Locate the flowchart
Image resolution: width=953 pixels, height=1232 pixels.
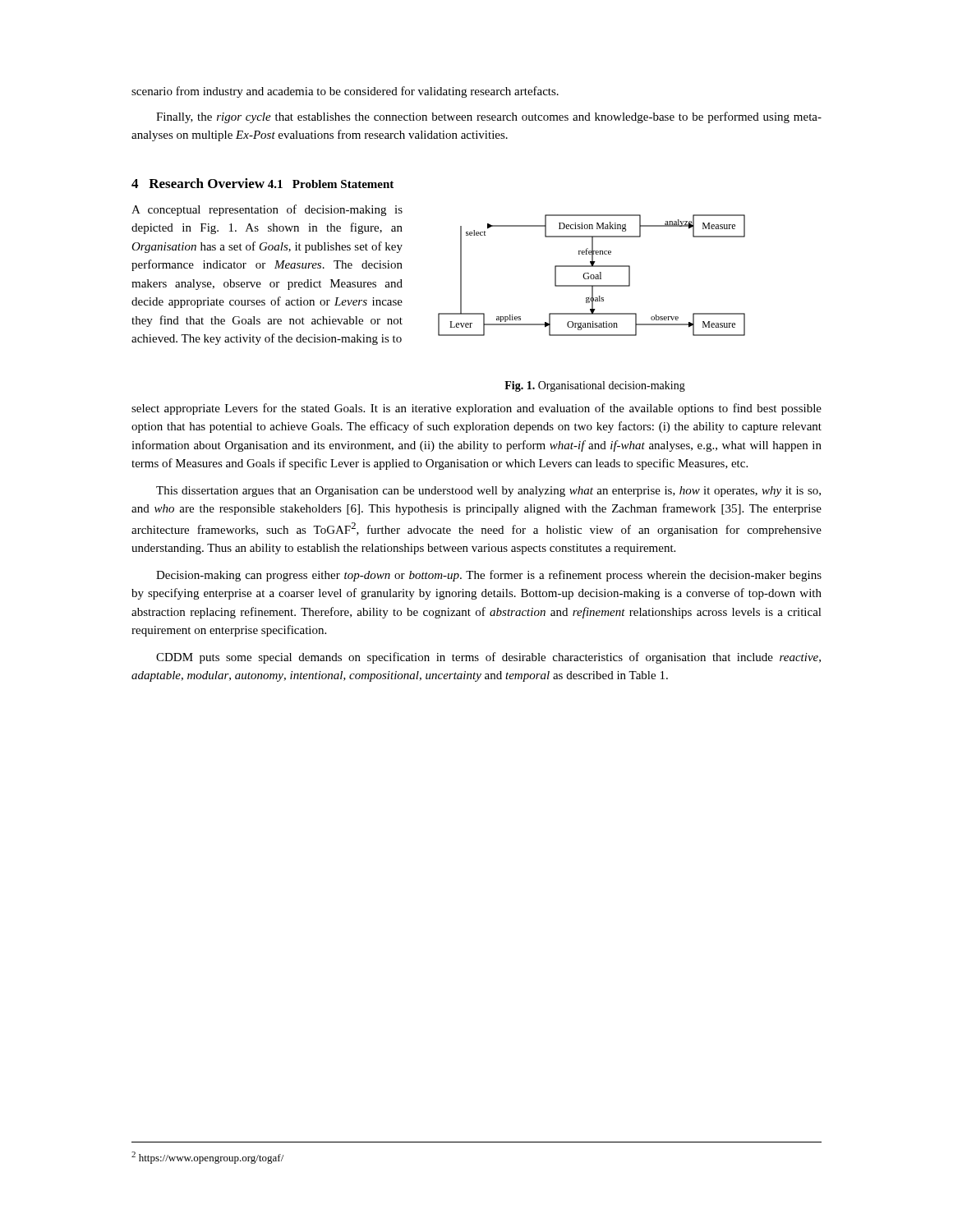coord(595,290)
